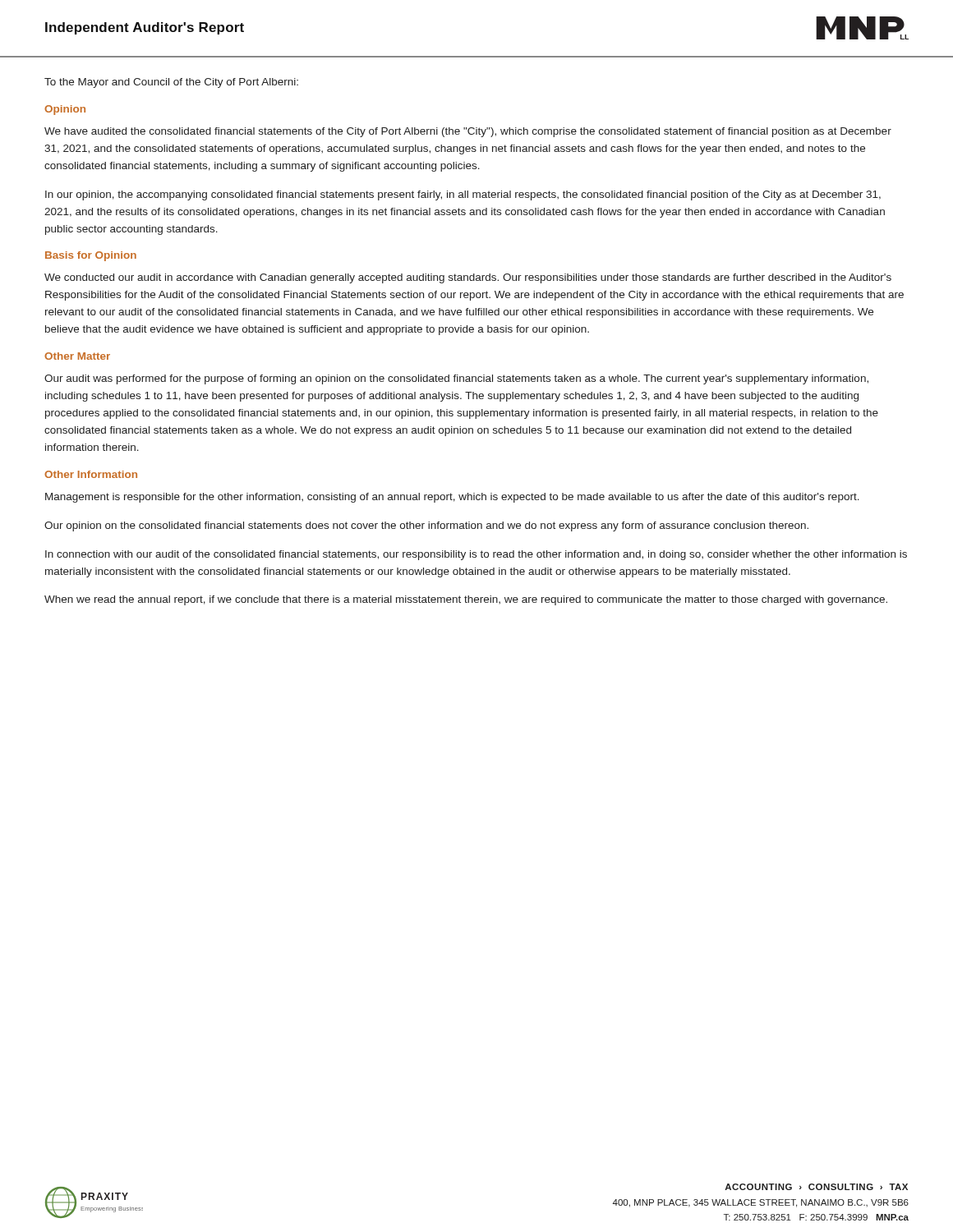
Task: Locate the block of text that opens with "We conducted our audit in"
Action: tap(474, 303)
